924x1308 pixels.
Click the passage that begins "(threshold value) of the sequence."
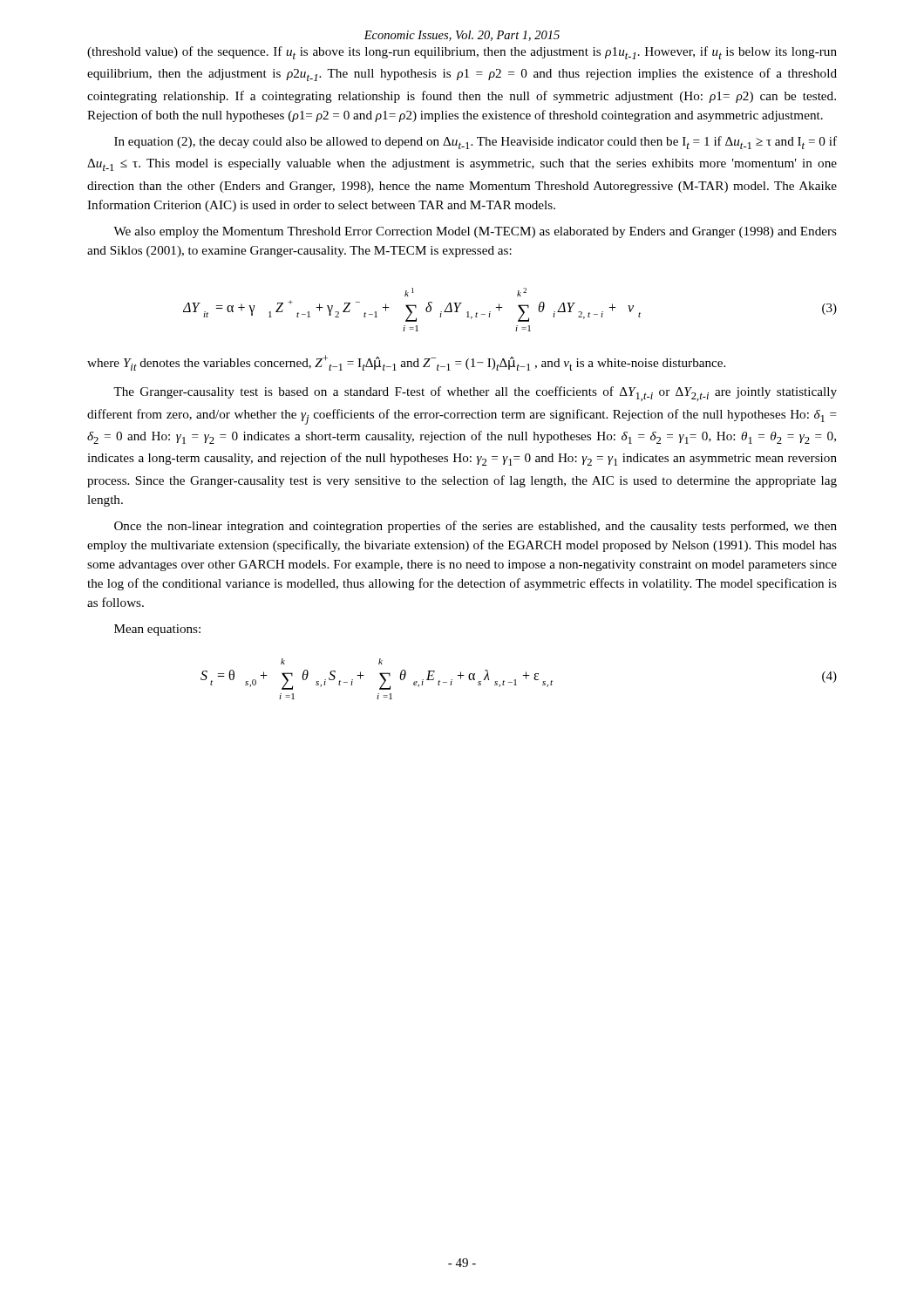[462, 83]
